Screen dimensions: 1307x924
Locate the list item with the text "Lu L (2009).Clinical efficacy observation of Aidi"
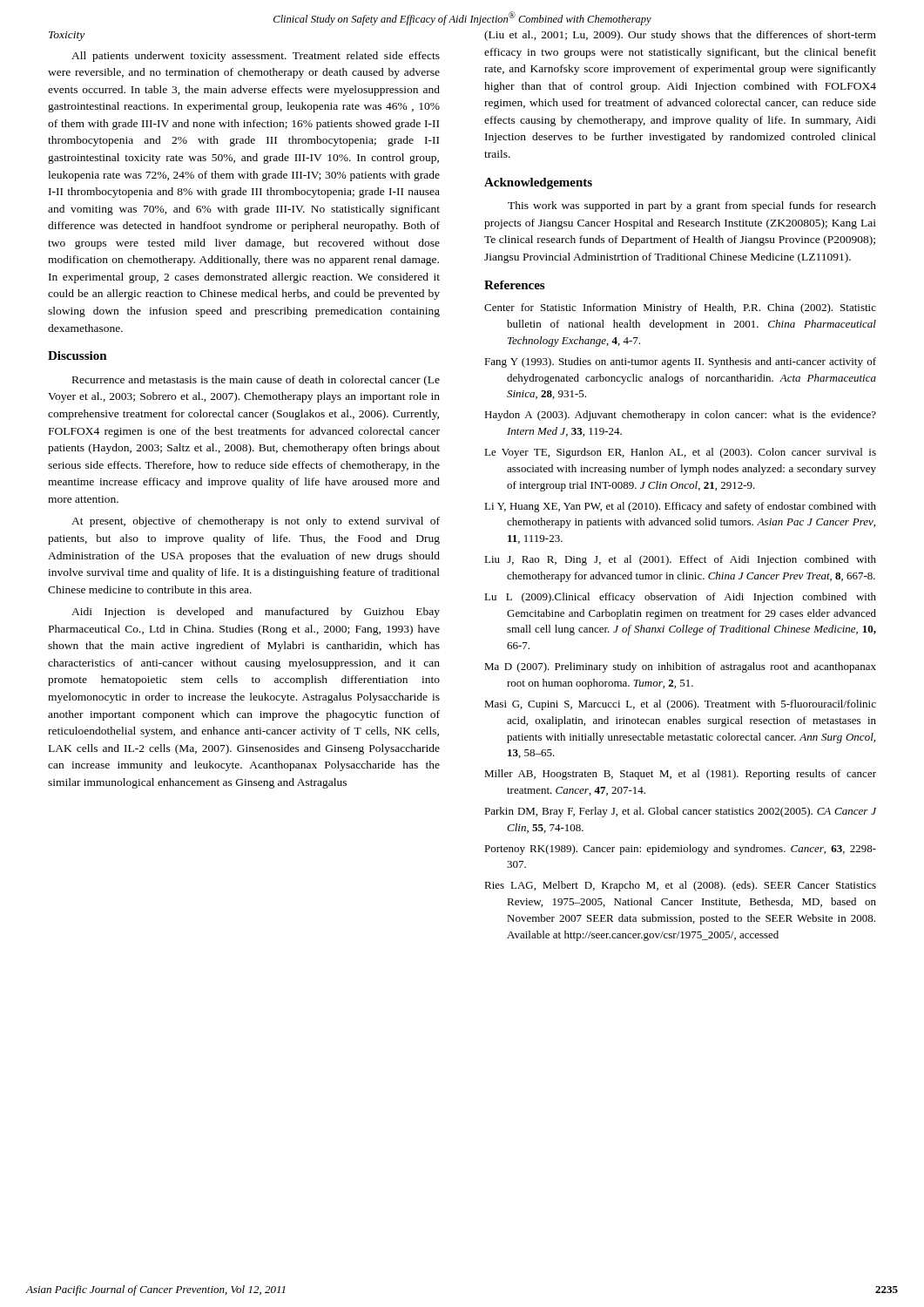[680, 621]
